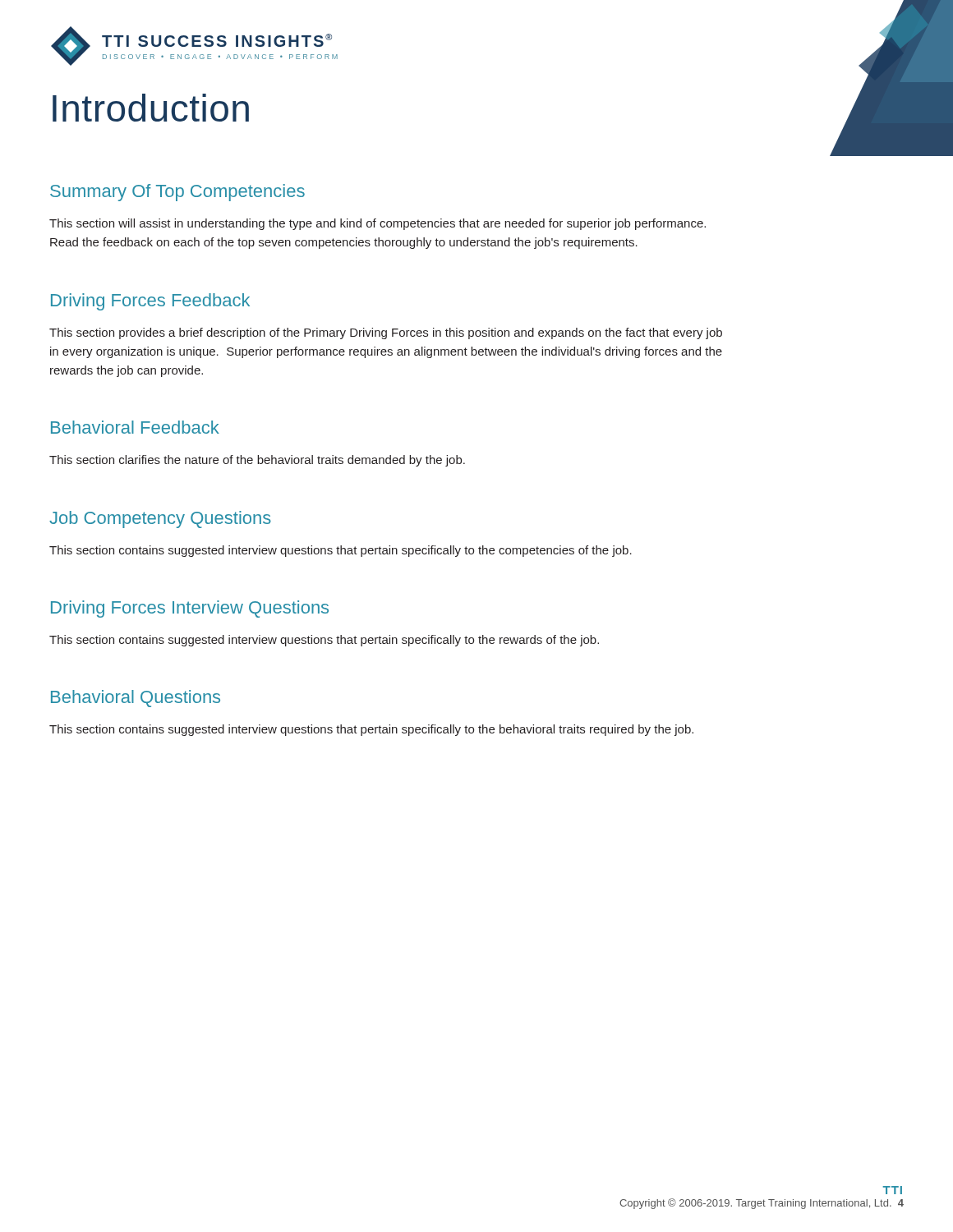This screenshot has width=953, height=1232.
Task: Click on the section header containing "Behavioral Questions"
Action: (x=135, y=697)
